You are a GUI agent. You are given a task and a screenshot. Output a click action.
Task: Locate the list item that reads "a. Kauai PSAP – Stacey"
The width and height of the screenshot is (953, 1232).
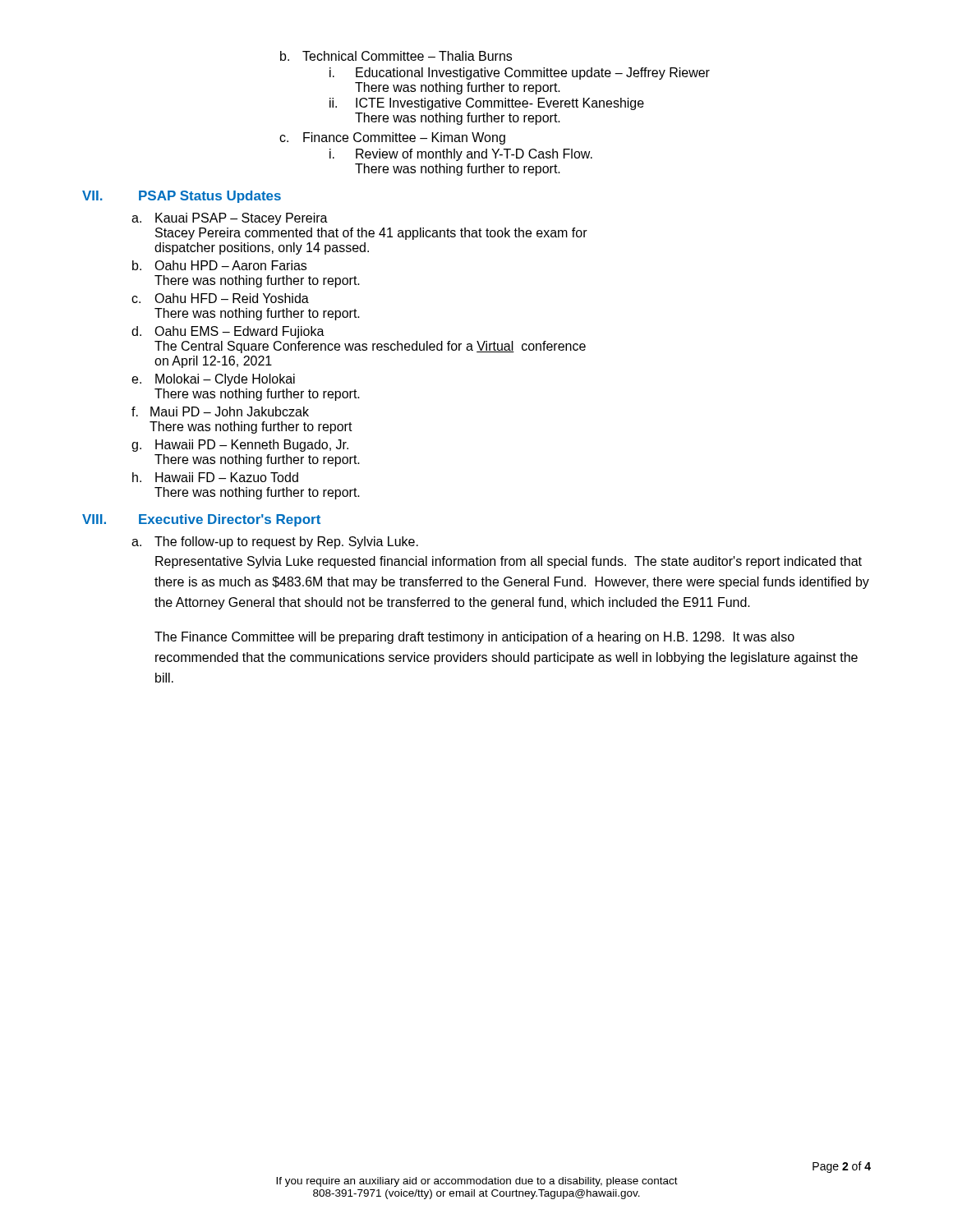click(x=501, y=233)
